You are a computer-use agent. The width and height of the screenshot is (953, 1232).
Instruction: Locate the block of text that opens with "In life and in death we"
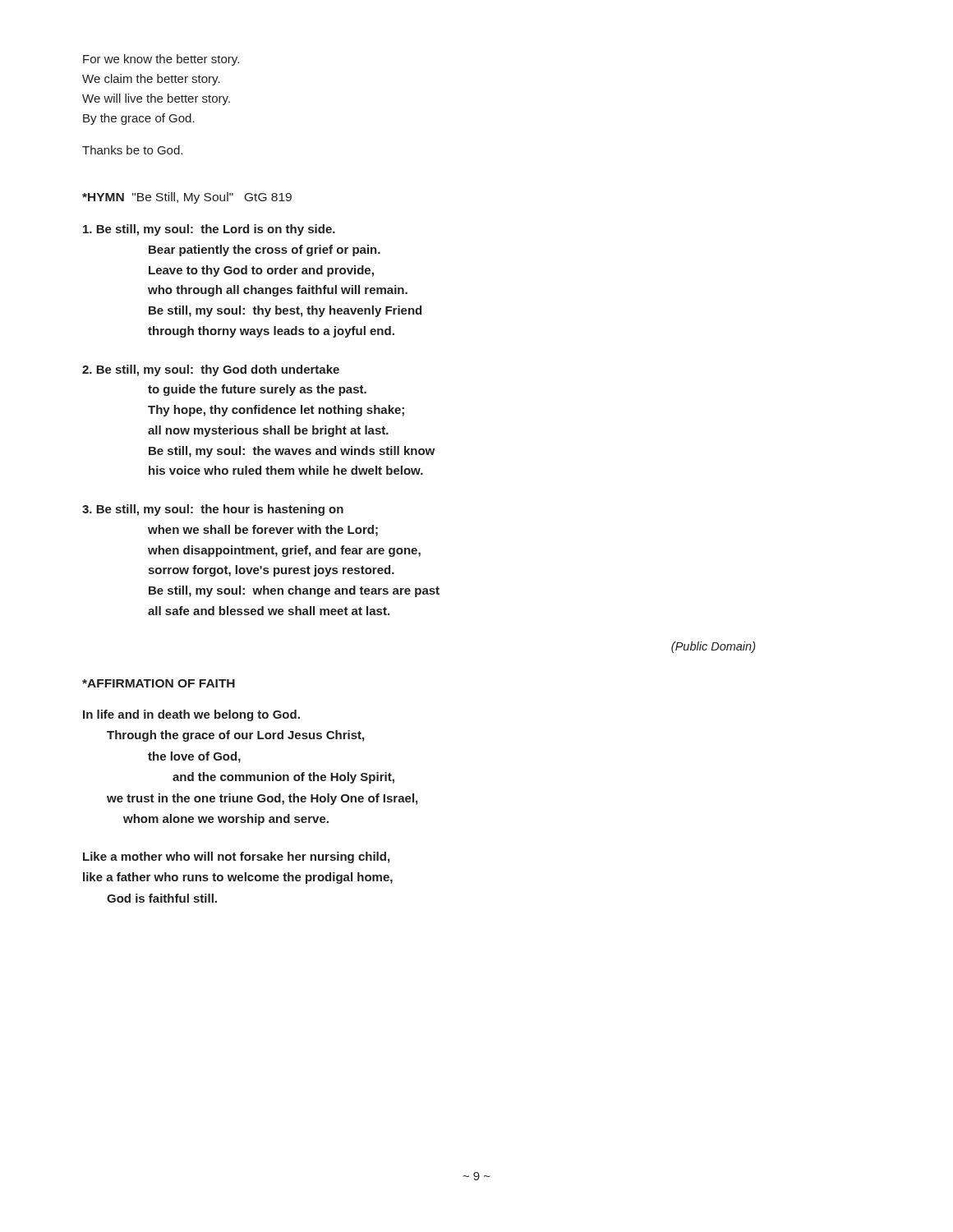(250, 766)
